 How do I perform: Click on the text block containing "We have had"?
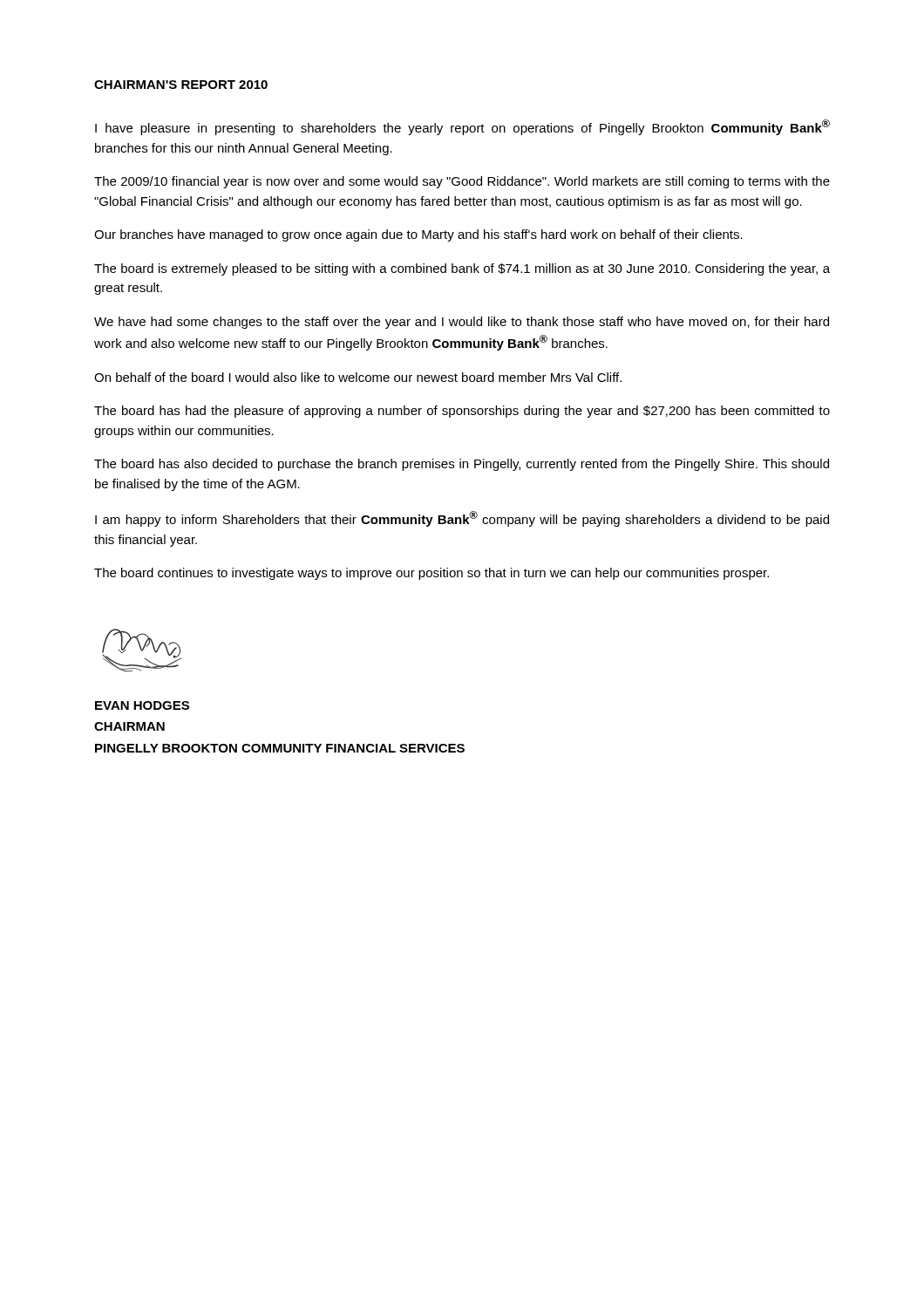462,332
